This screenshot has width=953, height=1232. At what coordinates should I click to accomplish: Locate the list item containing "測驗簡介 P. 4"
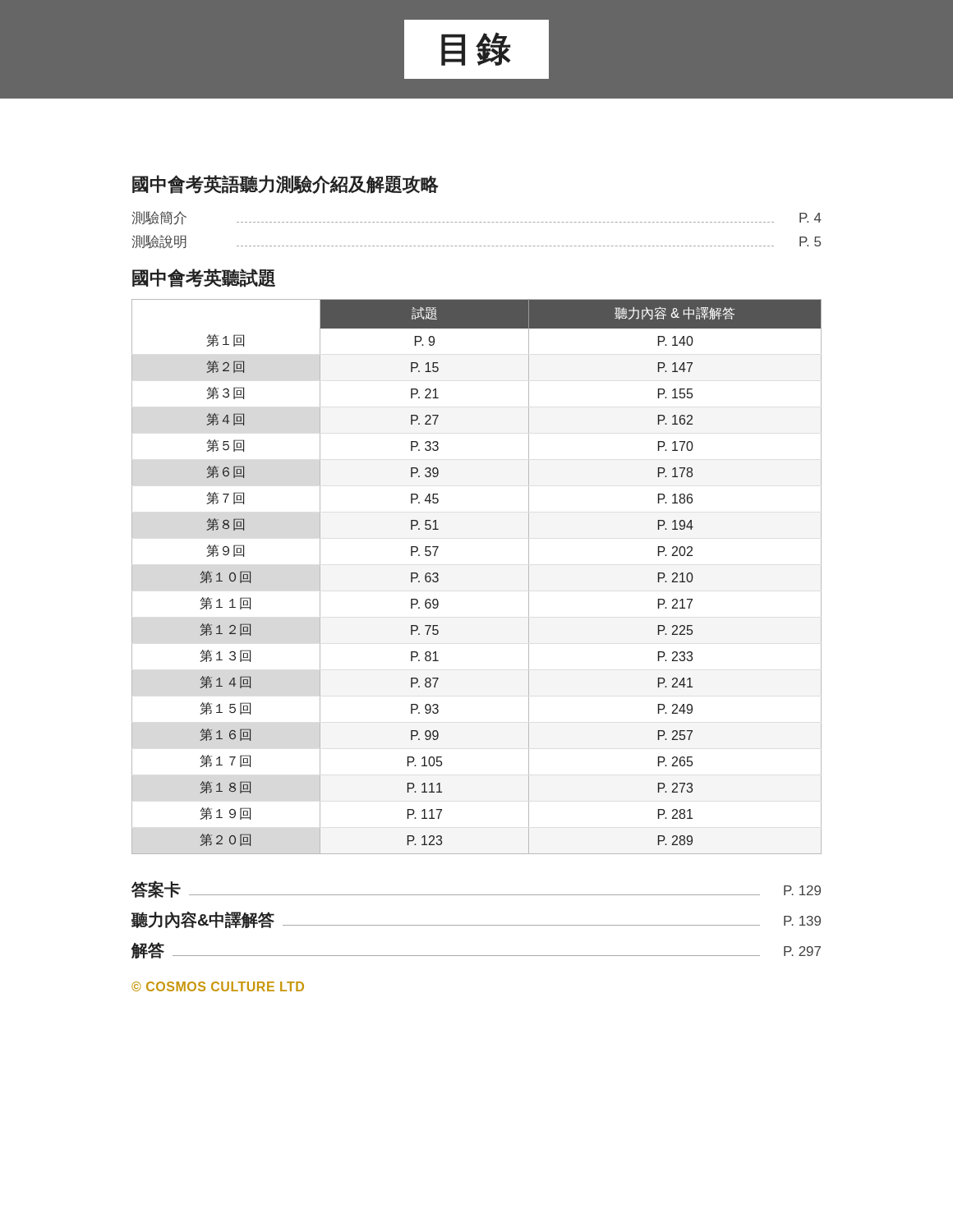coord(476,218)
